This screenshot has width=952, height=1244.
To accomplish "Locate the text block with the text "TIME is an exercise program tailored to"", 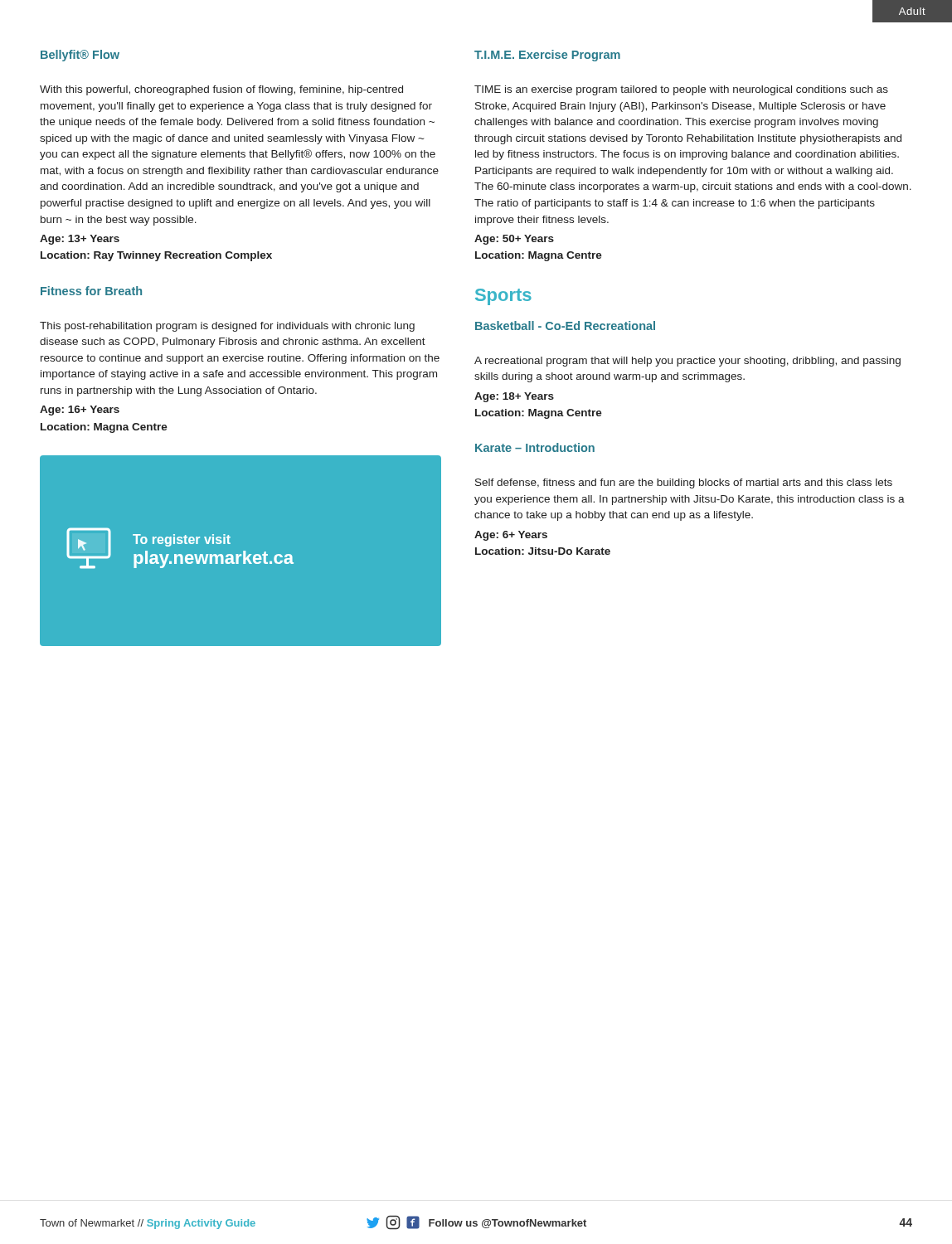I will 693,173.
